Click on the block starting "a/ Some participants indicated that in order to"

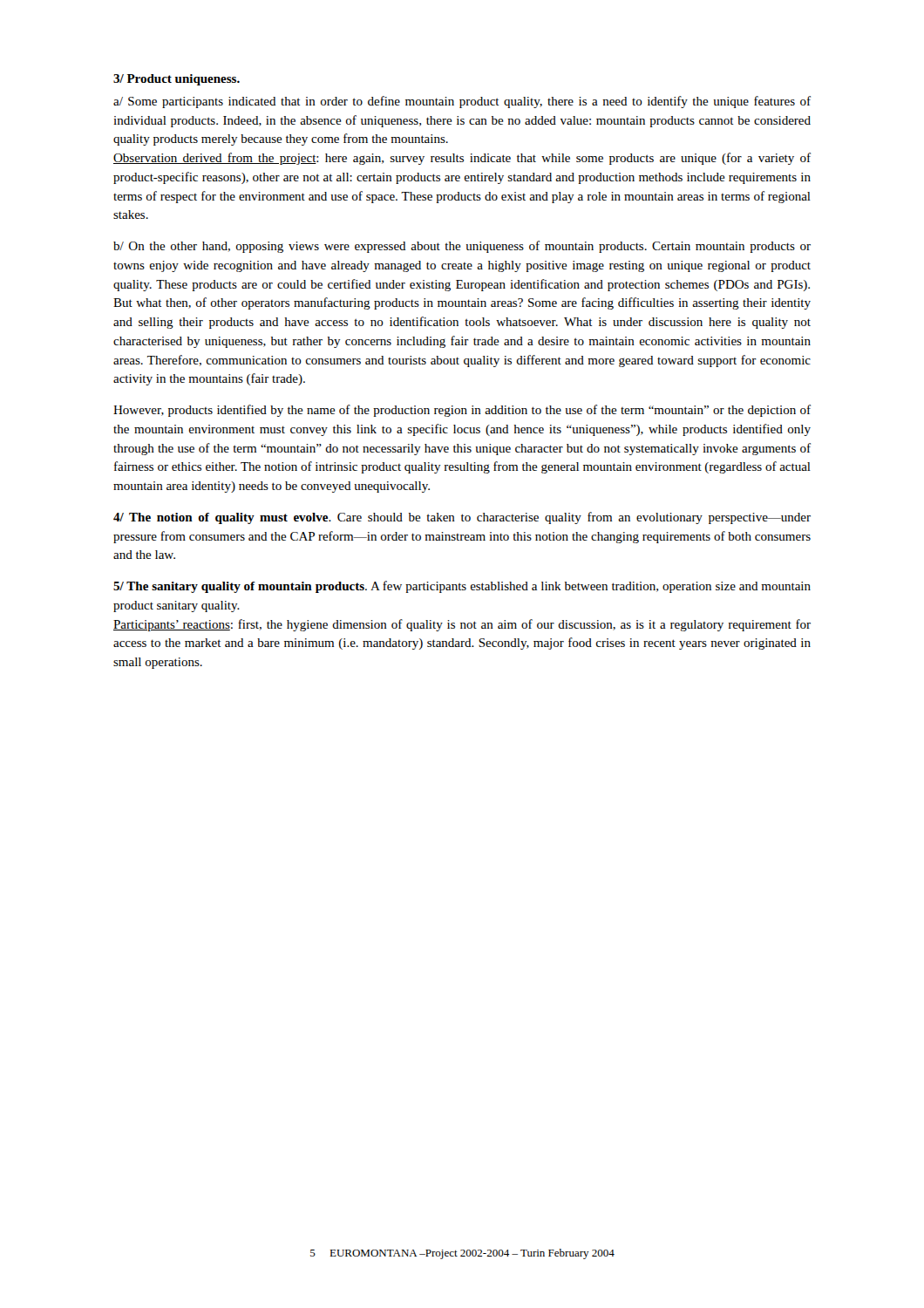coord(462,159)
